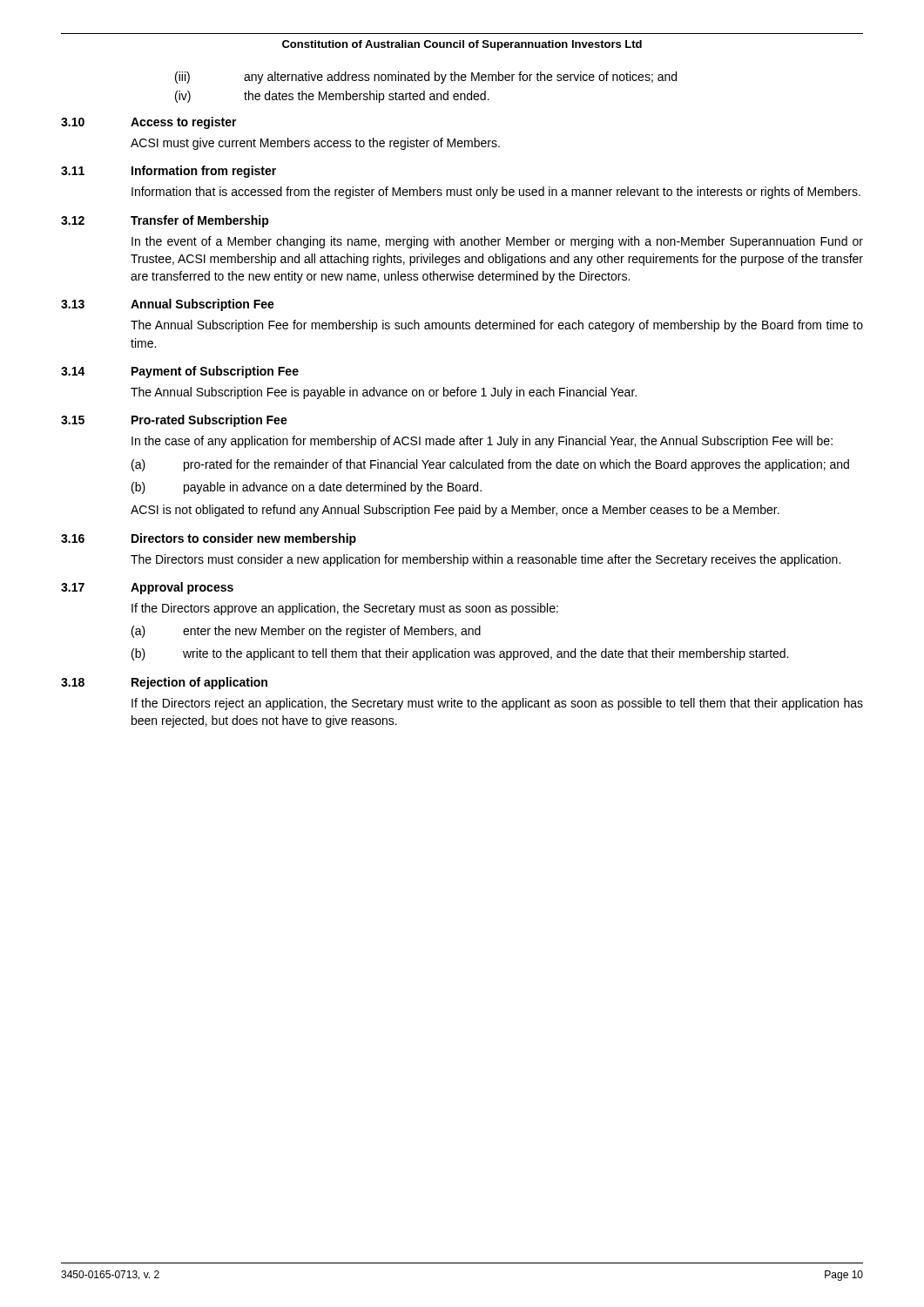
Task: Find the section header that says "3.17 Approval process"
Action: click(x=147, y=587)
